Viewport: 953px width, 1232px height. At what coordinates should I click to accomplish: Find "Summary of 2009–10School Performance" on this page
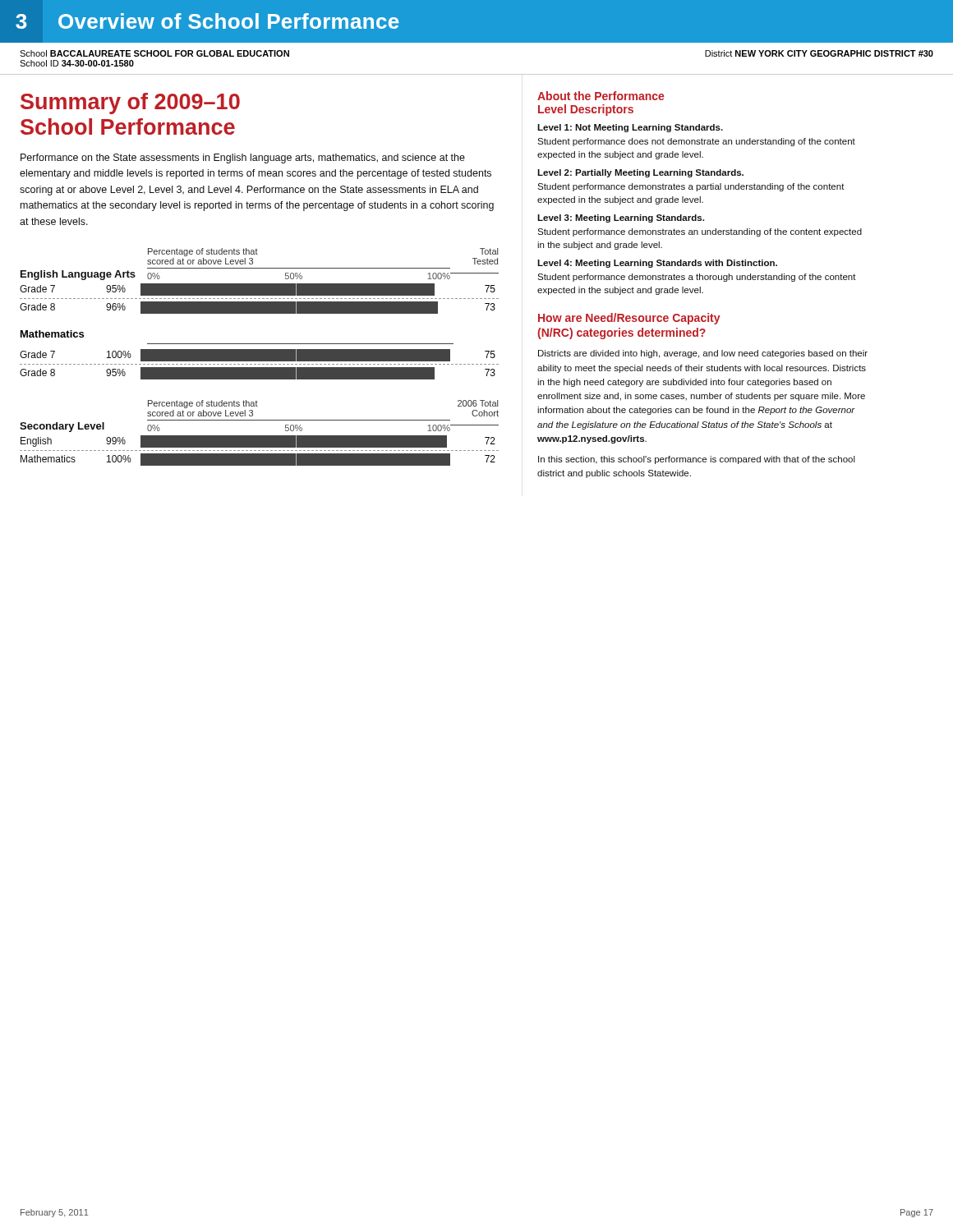(130, 115)
